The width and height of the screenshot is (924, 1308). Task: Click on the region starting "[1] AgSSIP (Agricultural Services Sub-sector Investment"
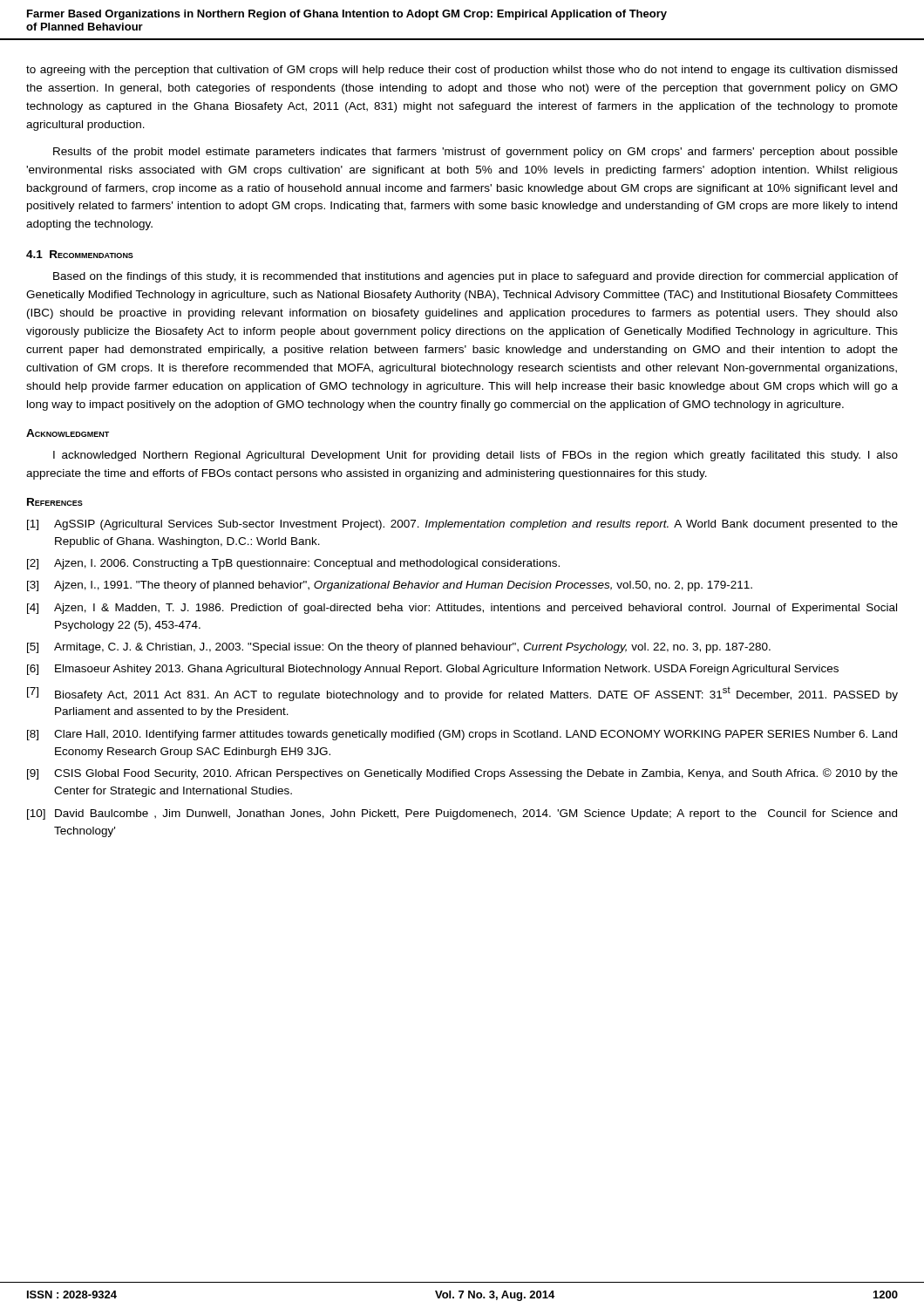(x=462, y=533)
